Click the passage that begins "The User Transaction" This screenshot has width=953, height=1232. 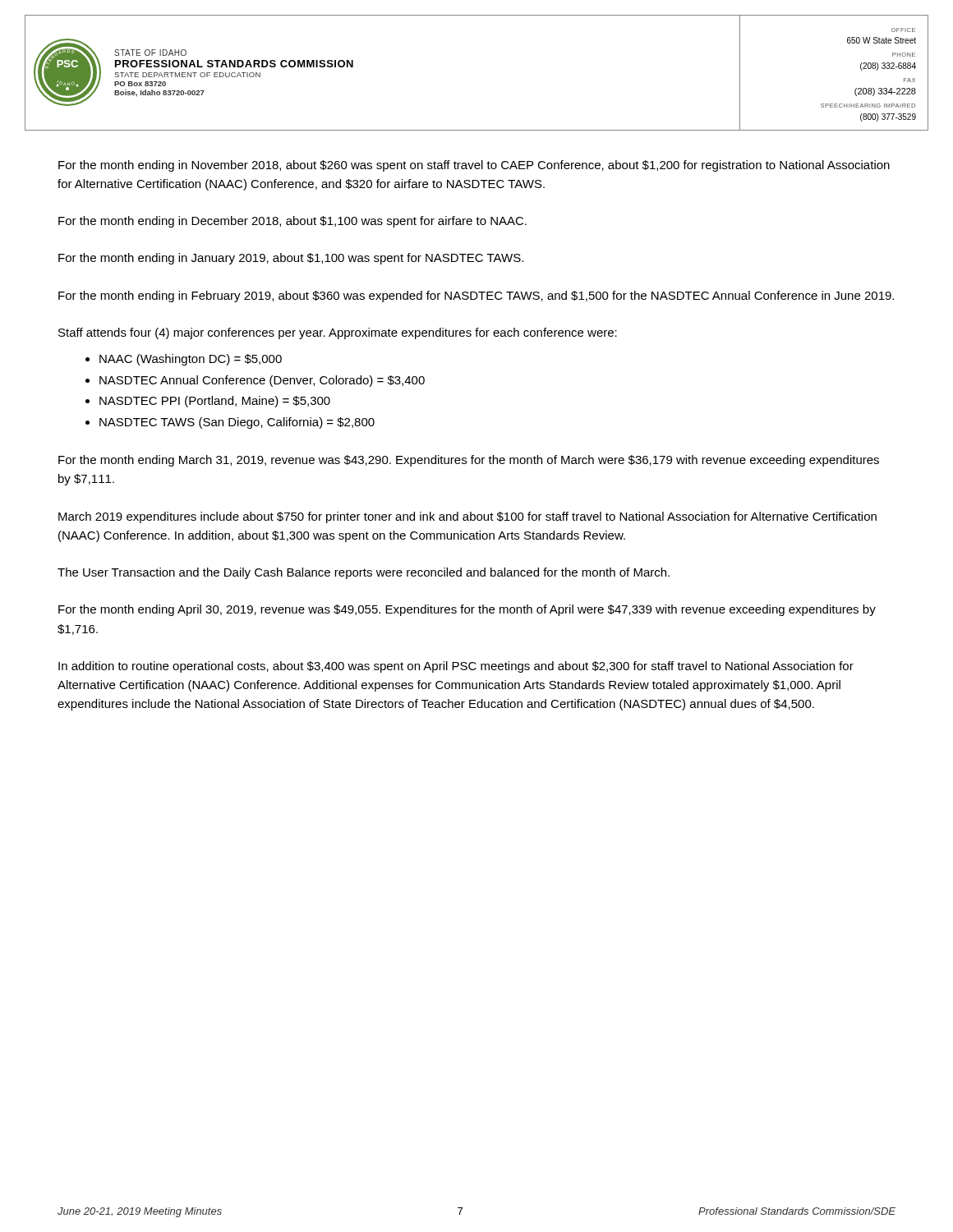[364, 572]
